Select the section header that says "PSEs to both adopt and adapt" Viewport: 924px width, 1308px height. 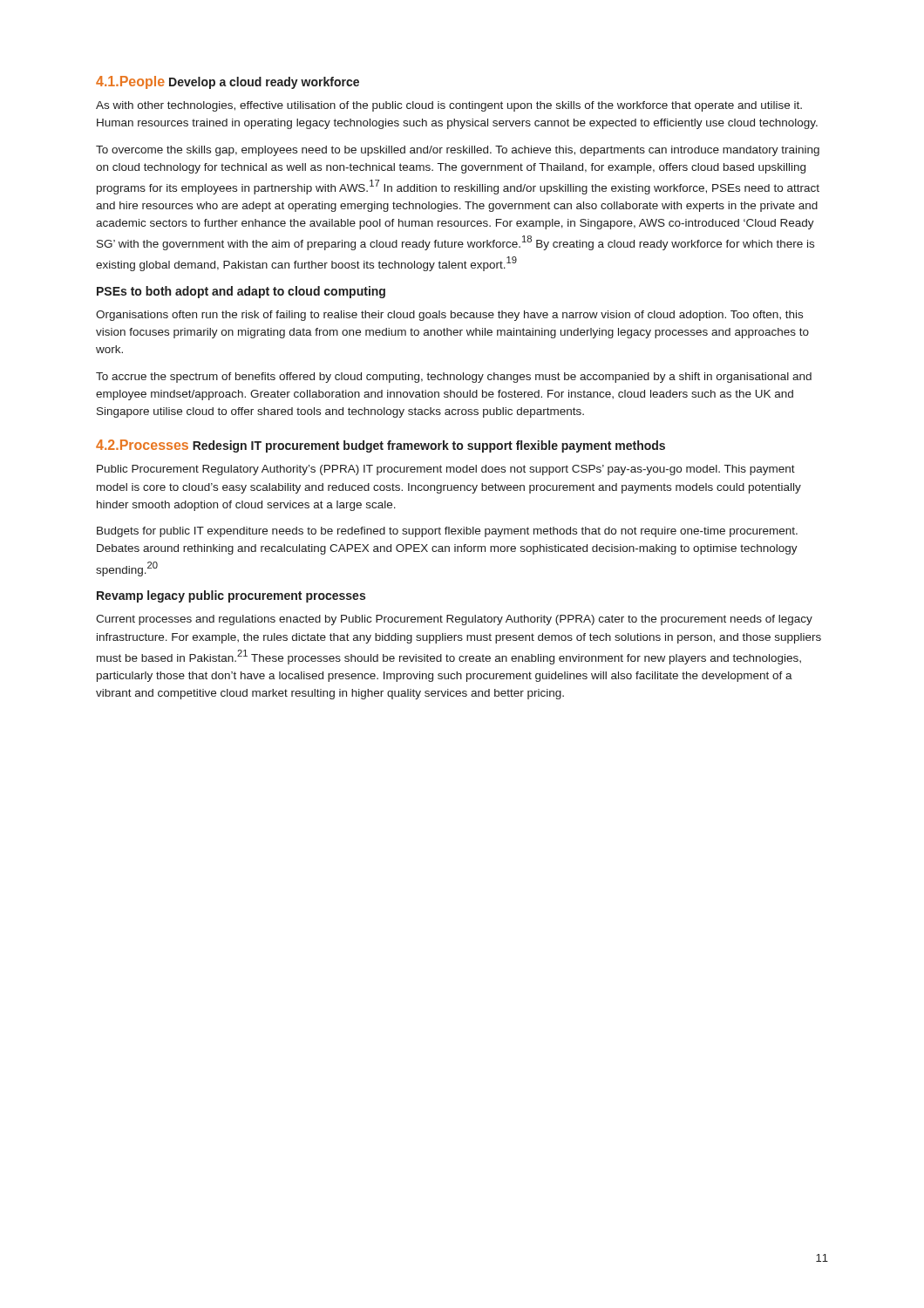click(x=241, y=291)
